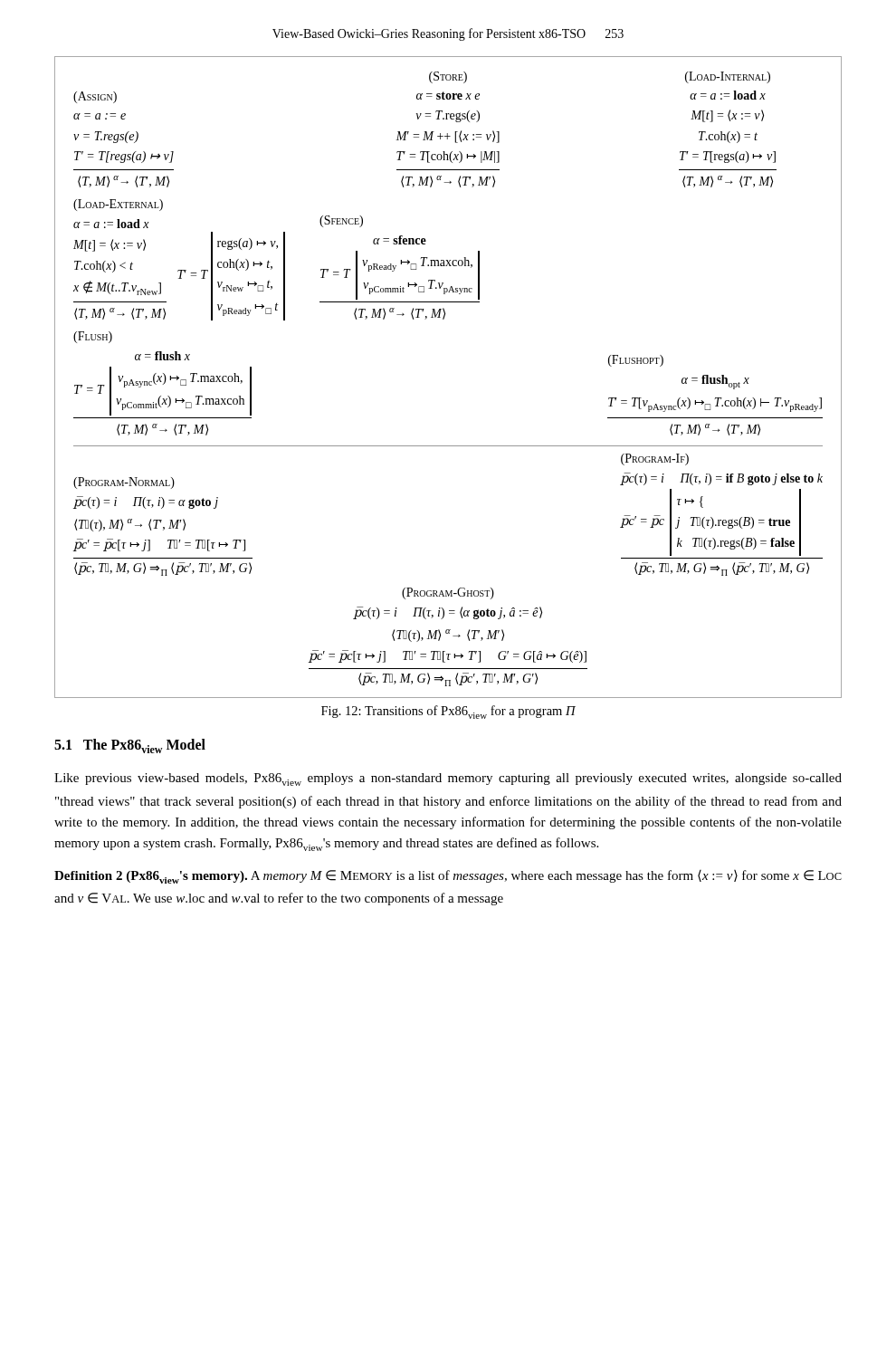Navigate to the element starting "Like previous view-based"
Screen dimensions: 1358x896
[x=448, y=812]
